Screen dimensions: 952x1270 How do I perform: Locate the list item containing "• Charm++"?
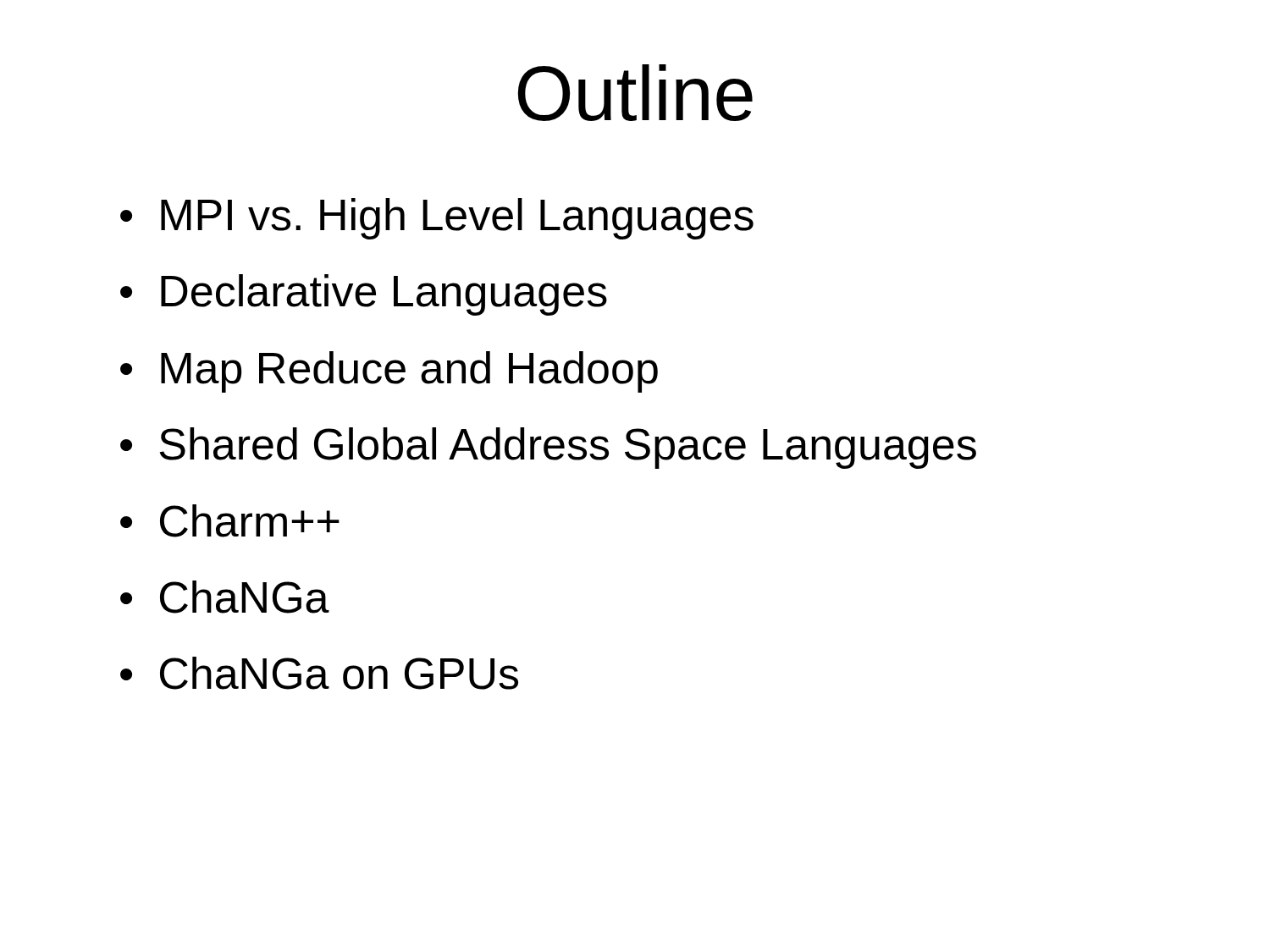tap(230, 521)
